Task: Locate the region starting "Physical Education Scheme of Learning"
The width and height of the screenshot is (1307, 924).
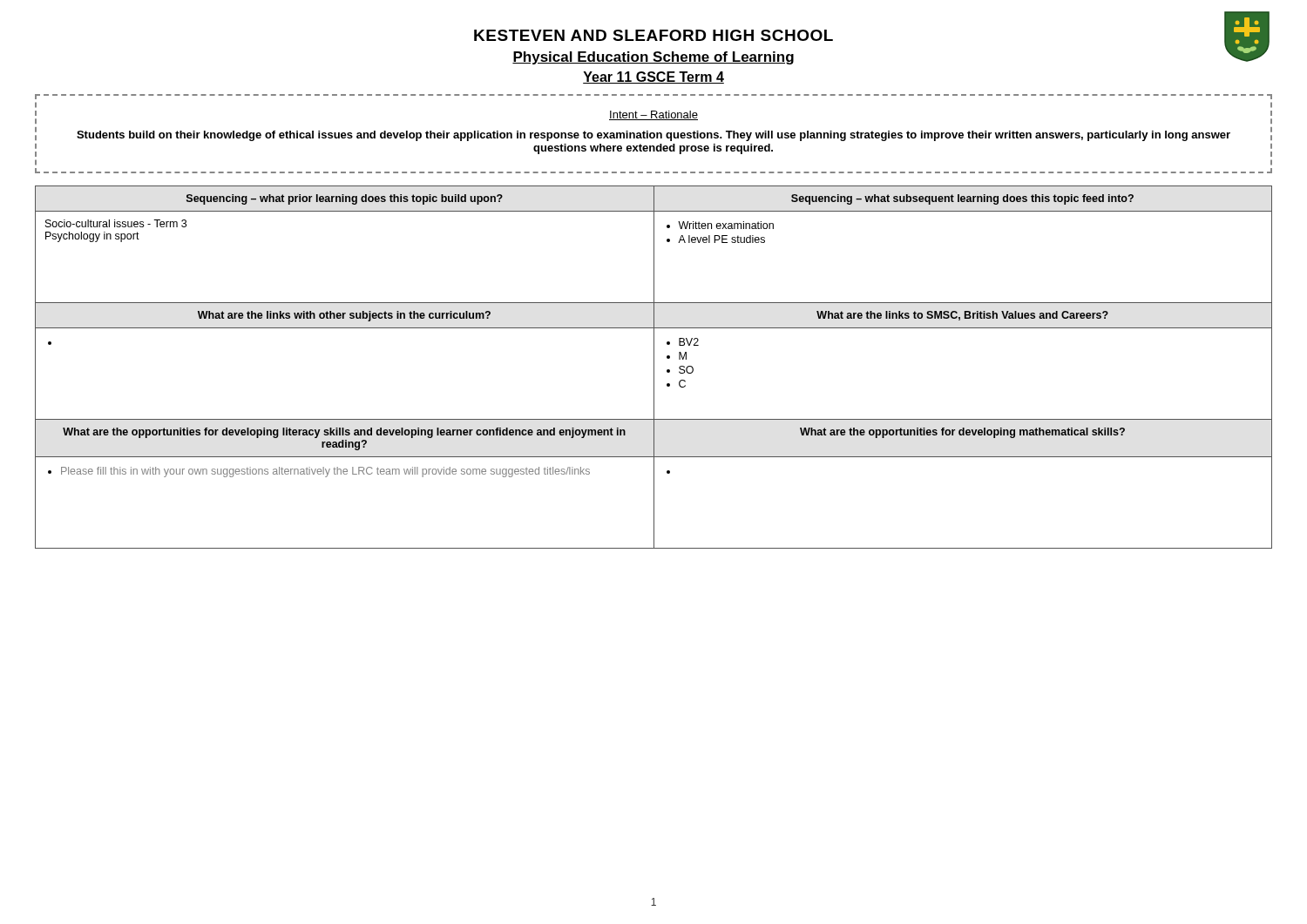Action: tap(654, 57)
